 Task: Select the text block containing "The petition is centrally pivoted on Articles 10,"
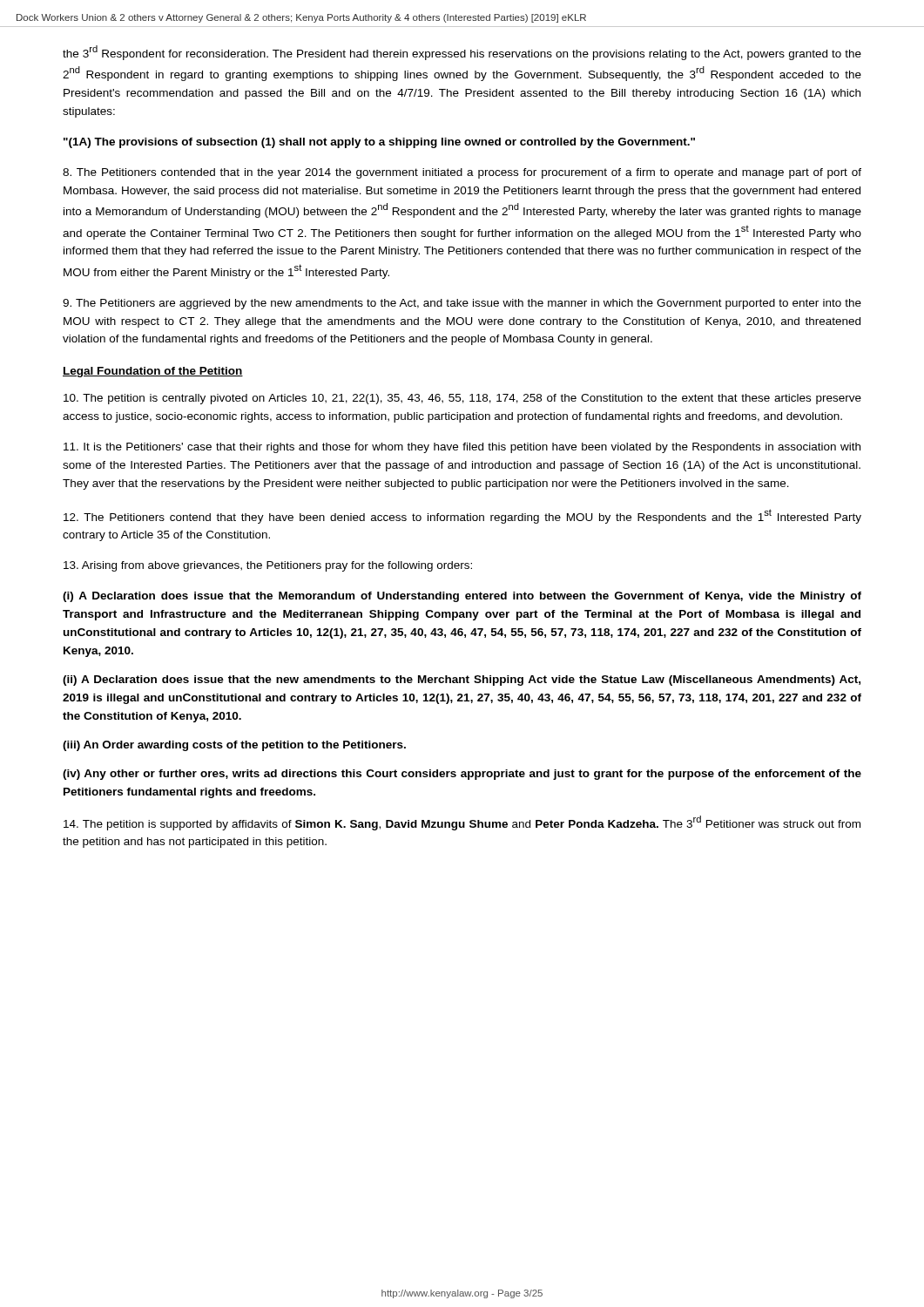462,408
